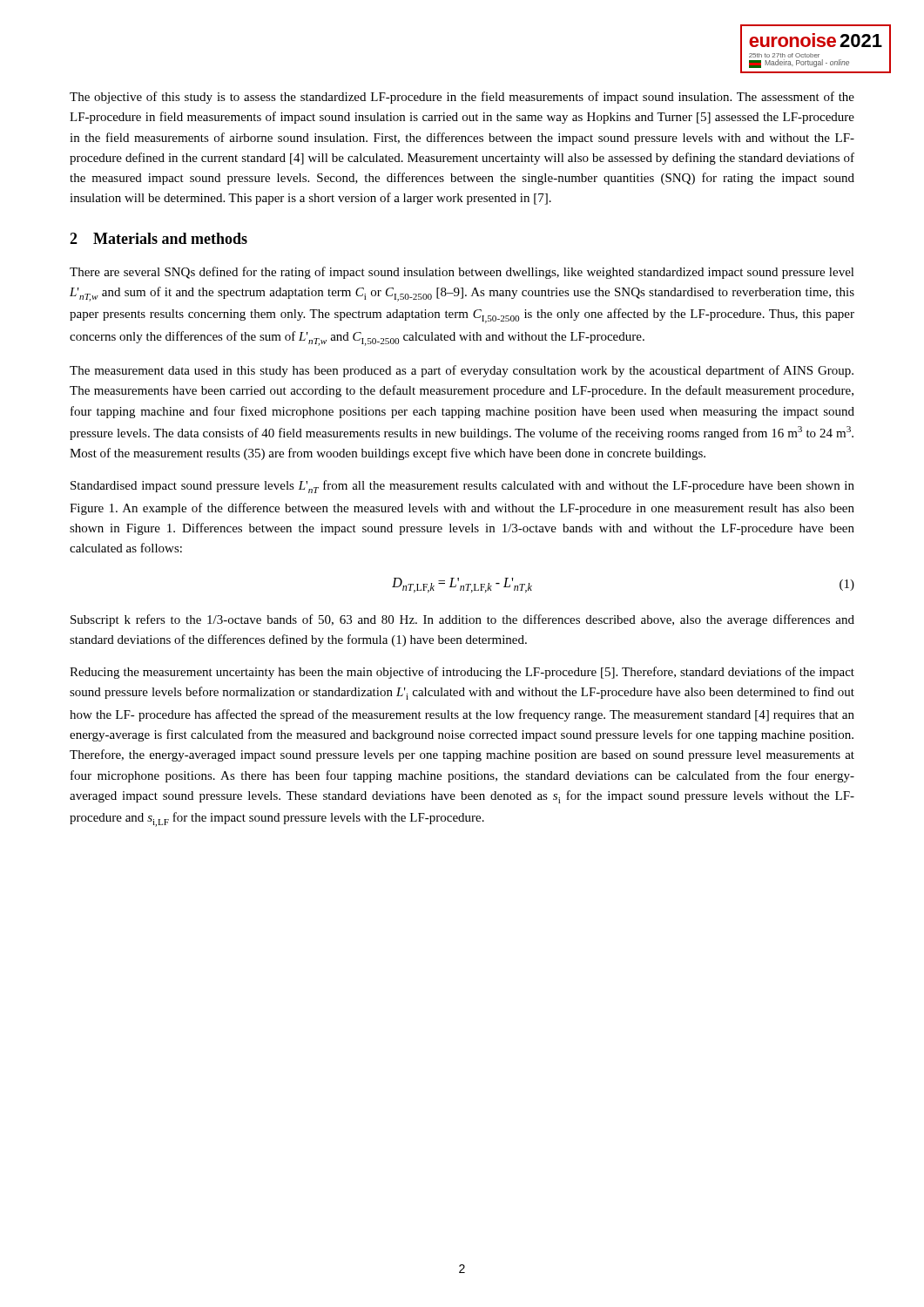Find the logo
Image resolution: width=924 pixels, height=1307 pixels.
[808, 49]
